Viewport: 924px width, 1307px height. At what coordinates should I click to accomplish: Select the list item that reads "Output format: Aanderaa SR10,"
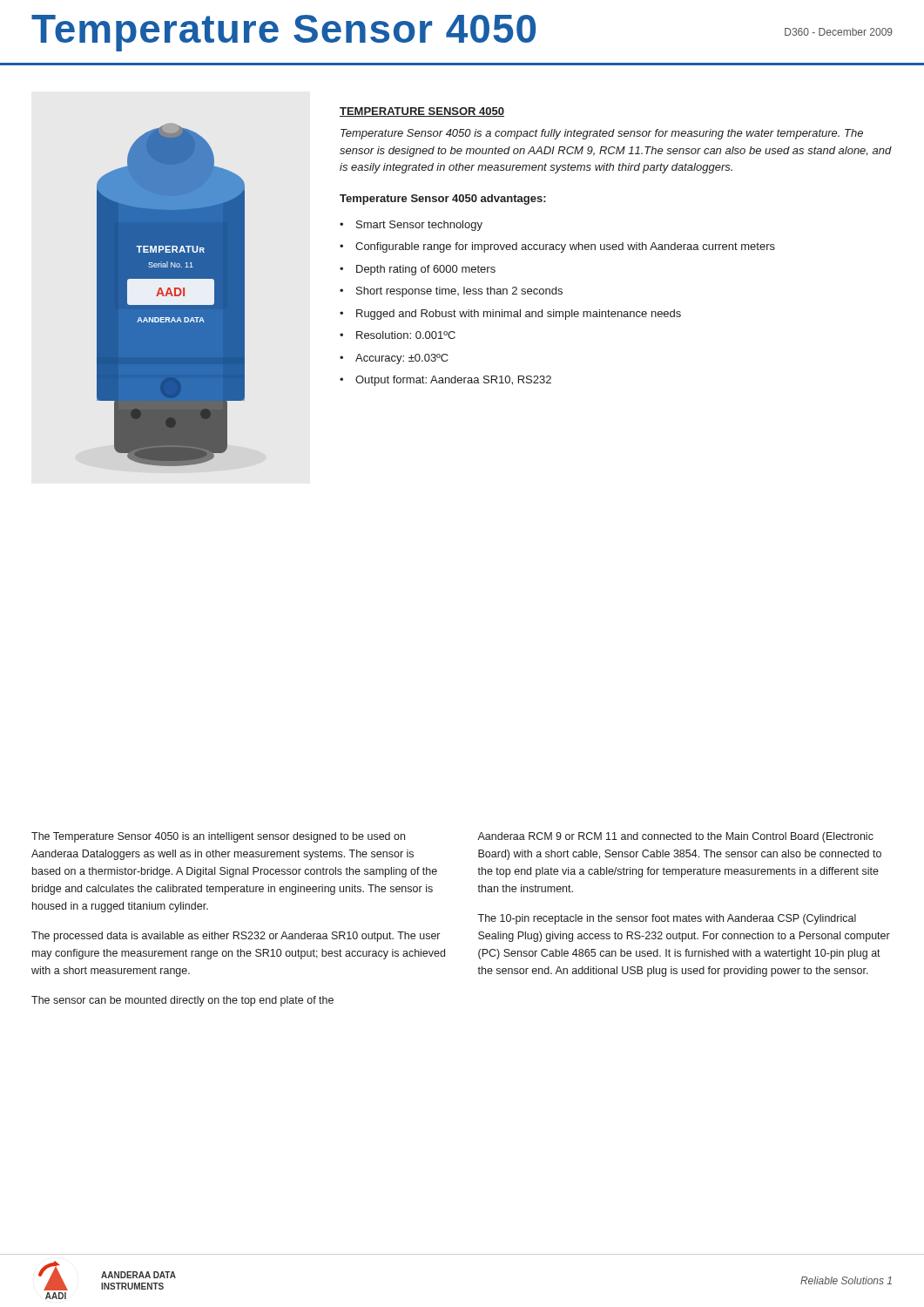click(x=453, y=379)
